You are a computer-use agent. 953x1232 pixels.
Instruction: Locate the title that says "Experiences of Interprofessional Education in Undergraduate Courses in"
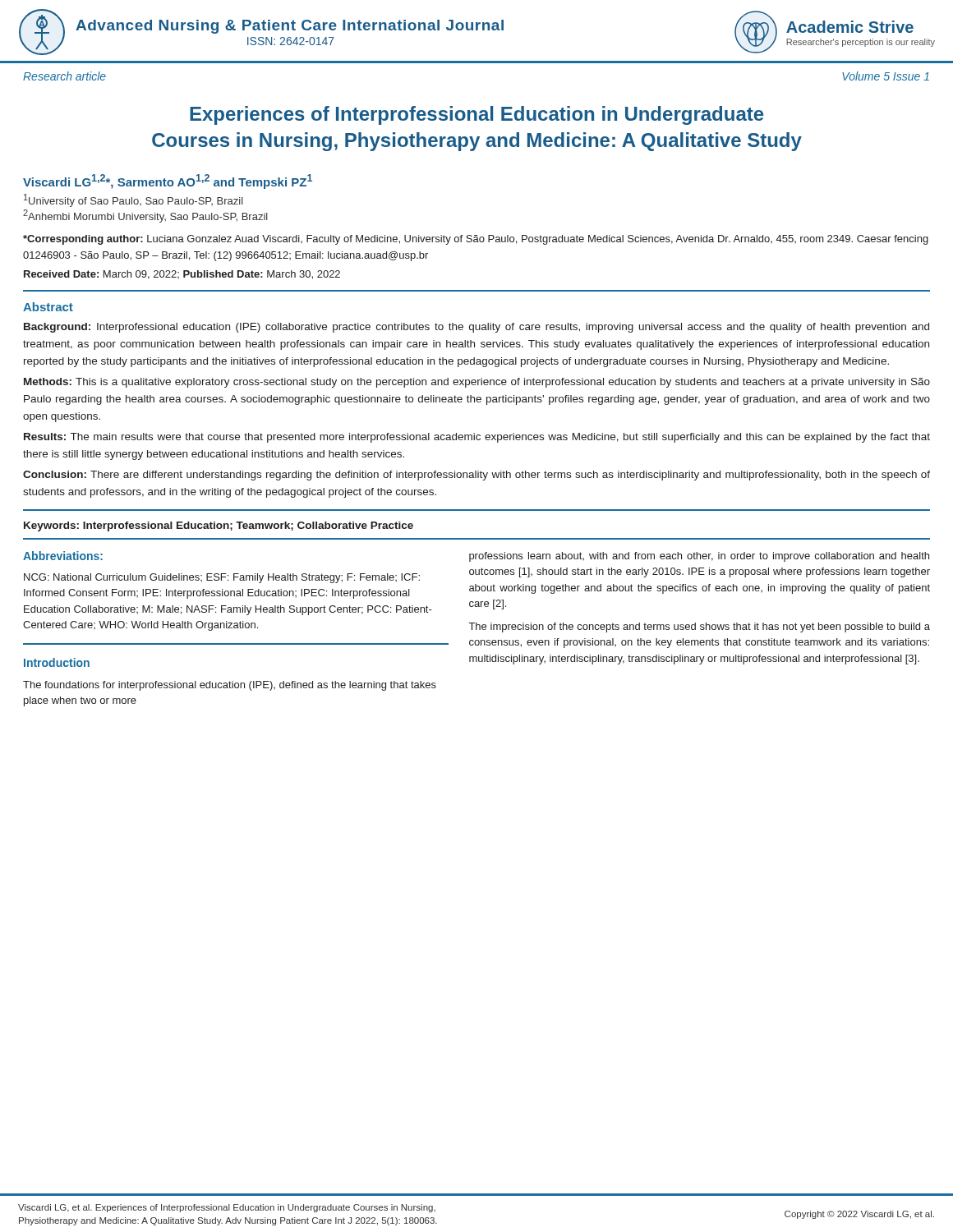[476, 127]
